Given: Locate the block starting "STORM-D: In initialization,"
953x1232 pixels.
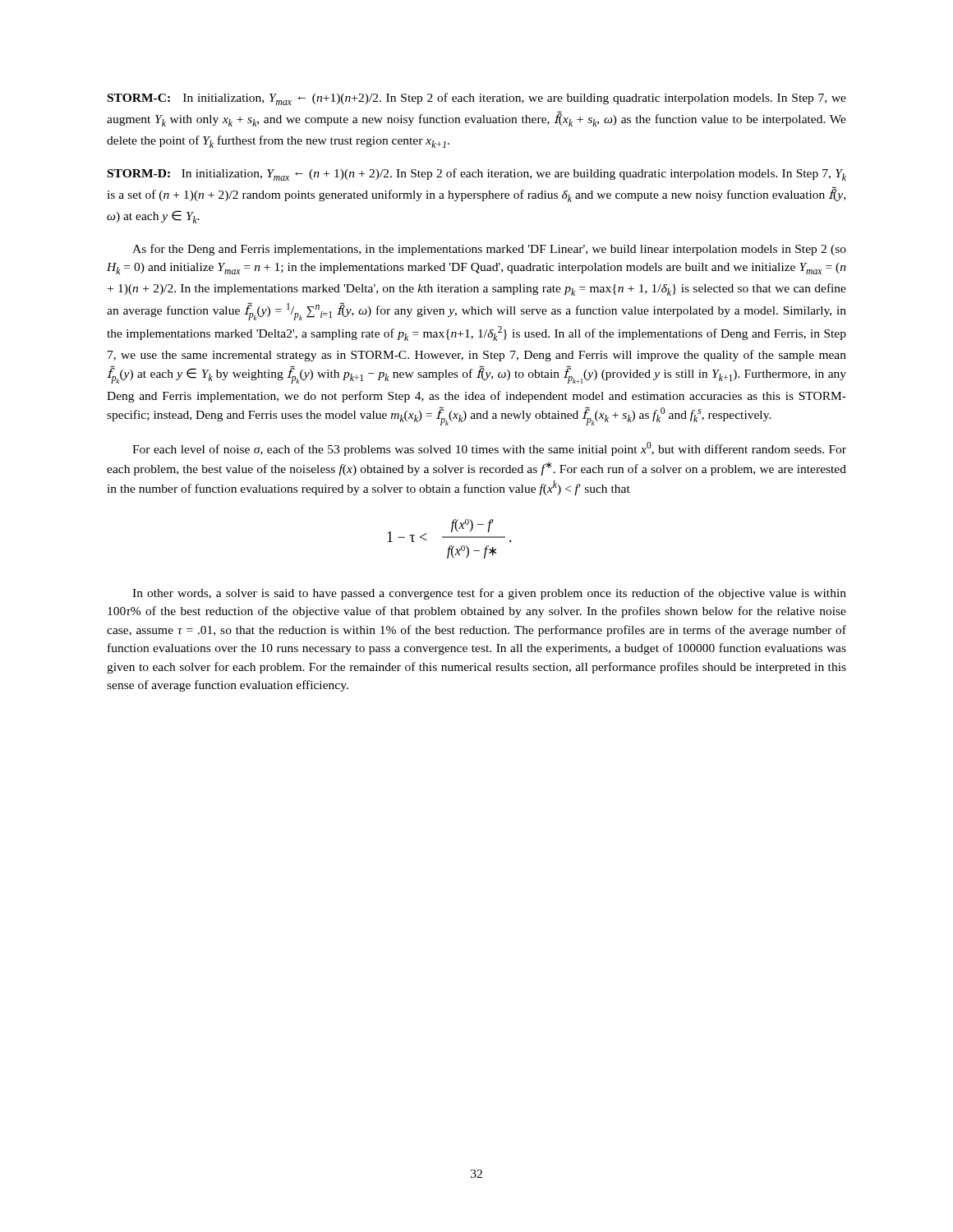Looking at the screenshot, I should click(x=476, y=196).
